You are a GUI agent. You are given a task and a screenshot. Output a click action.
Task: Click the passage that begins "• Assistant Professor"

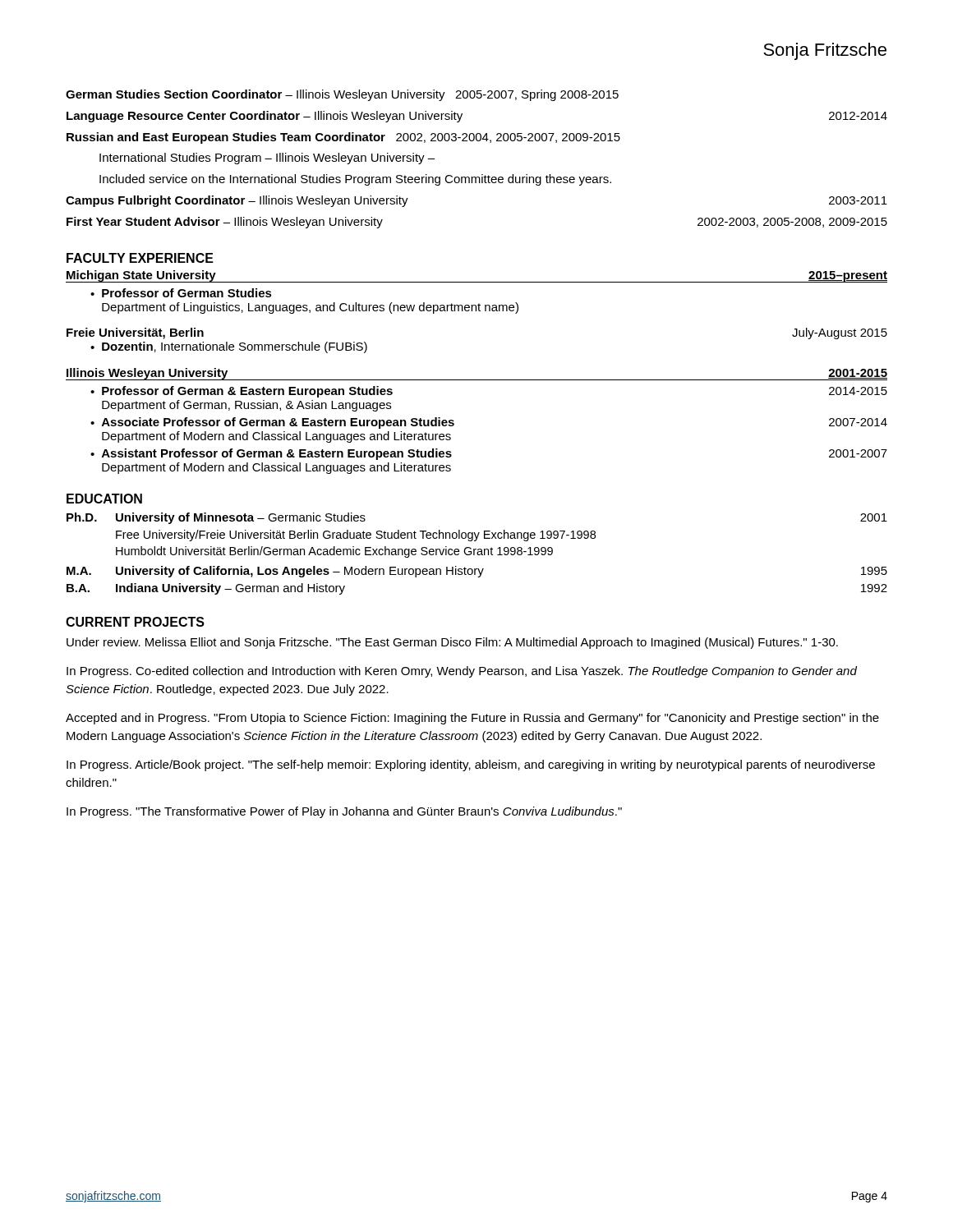pyautogui.click(x=272, y=454)
